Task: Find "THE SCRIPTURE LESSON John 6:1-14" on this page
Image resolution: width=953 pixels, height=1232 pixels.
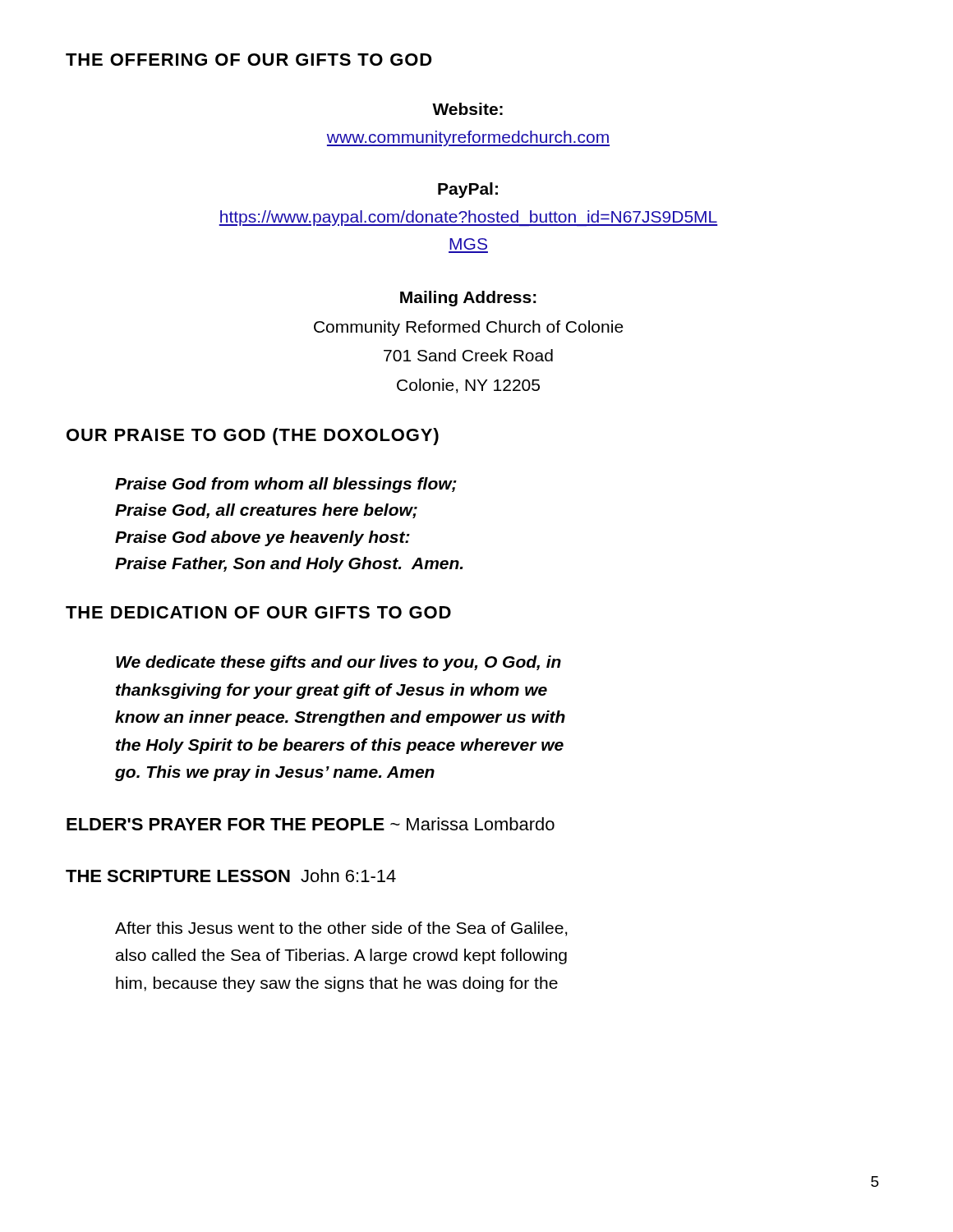Action: 231,876
